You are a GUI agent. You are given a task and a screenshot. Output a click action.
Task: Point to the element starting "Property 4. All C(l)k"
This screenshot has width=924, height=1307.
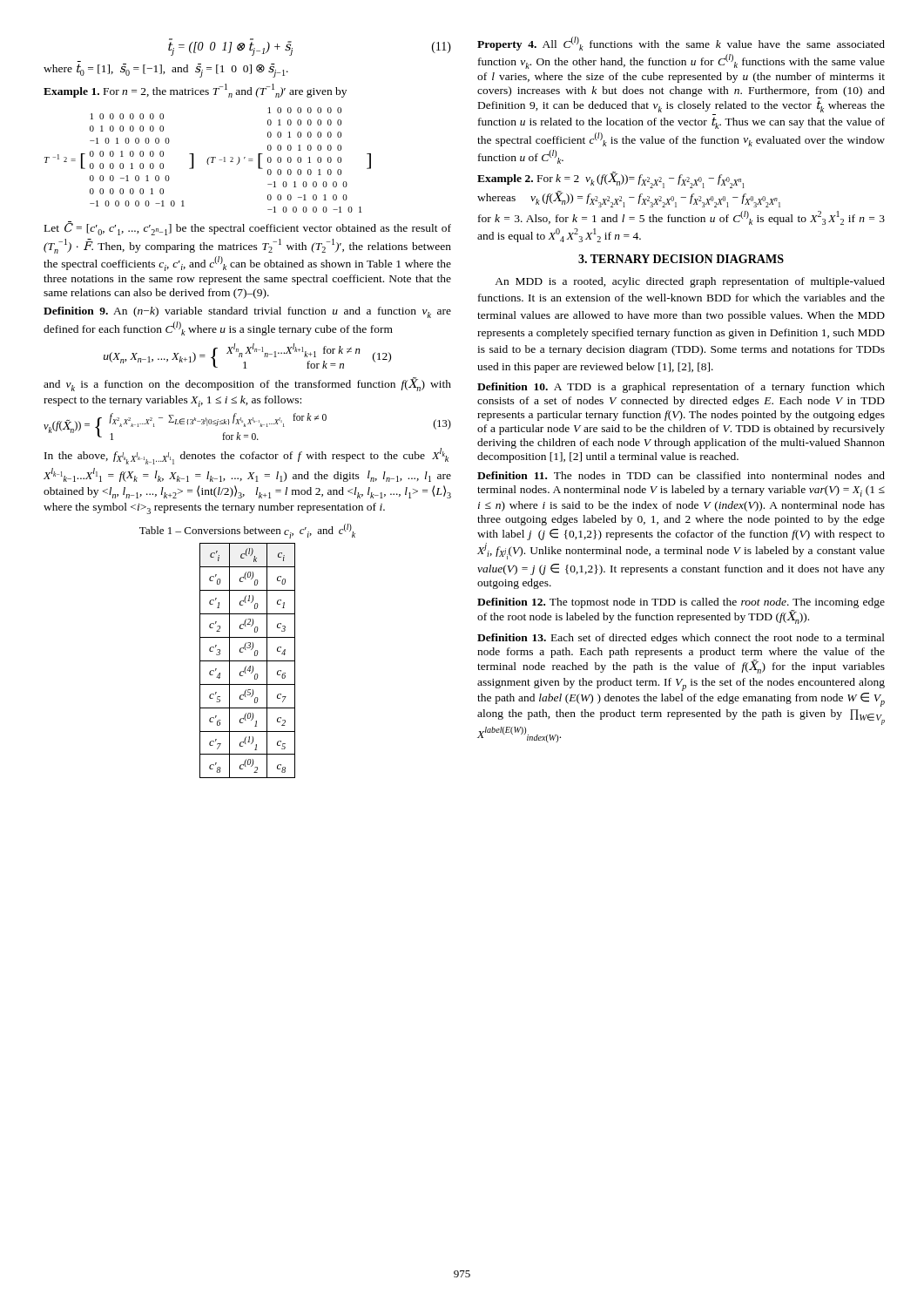click(x=681, y=100)
